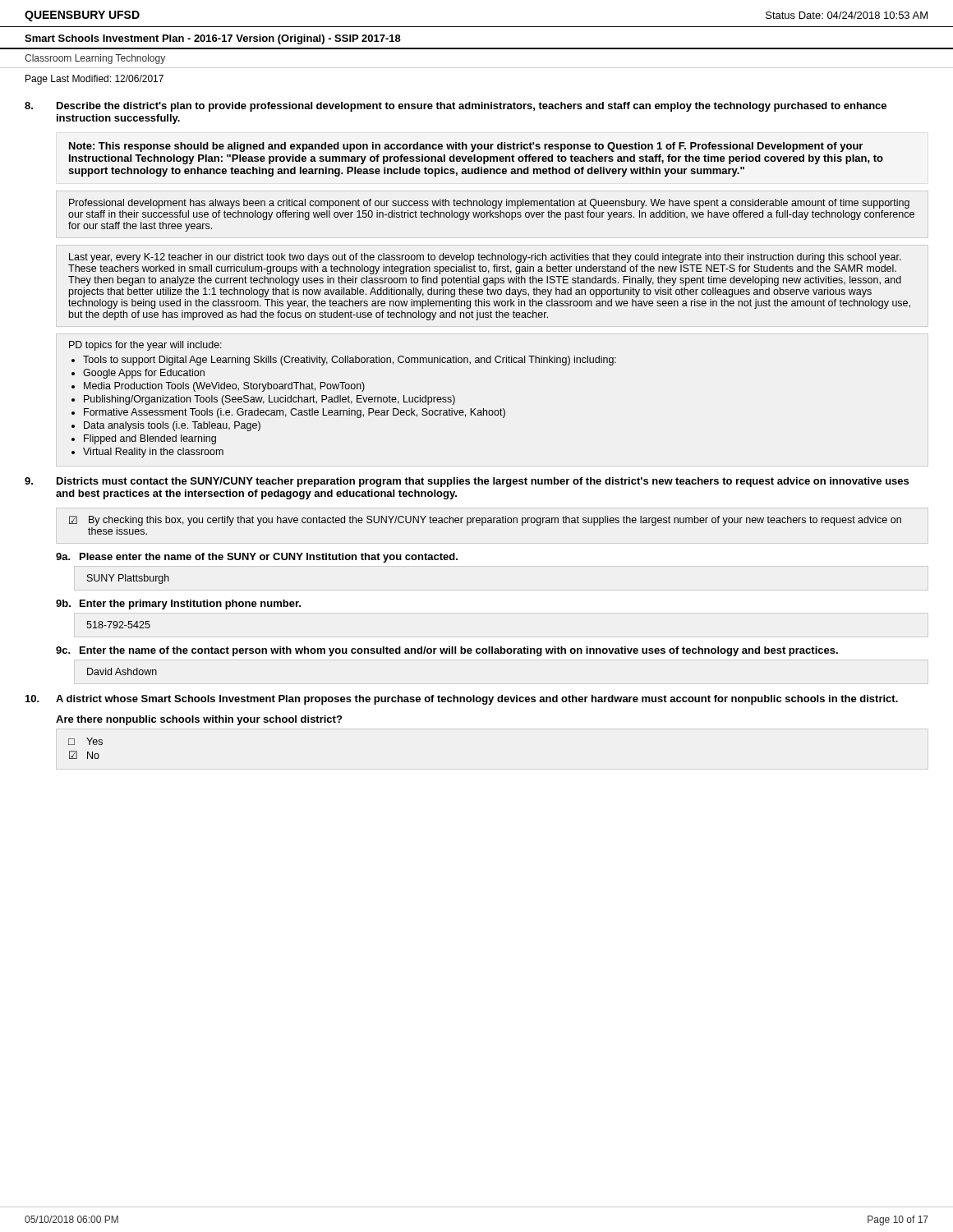Screen dimensions: 1232x953
Task: Locate the text block that reads "☑ By checking this box,"
Action: 492,526
